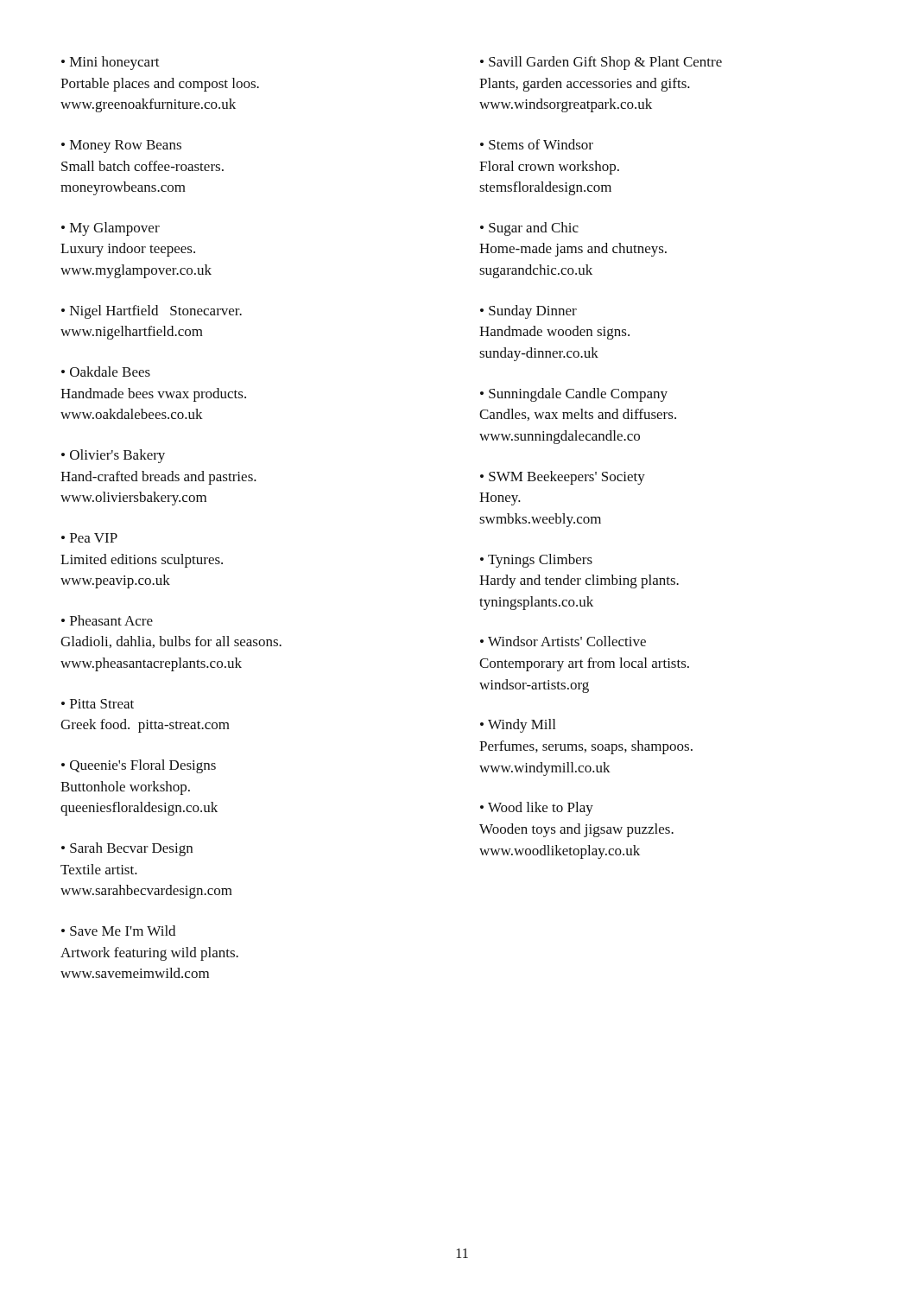Click on the list item containing "• Wood like"
This screenshot has height=1296, width=924.
(x=671, y=831)
